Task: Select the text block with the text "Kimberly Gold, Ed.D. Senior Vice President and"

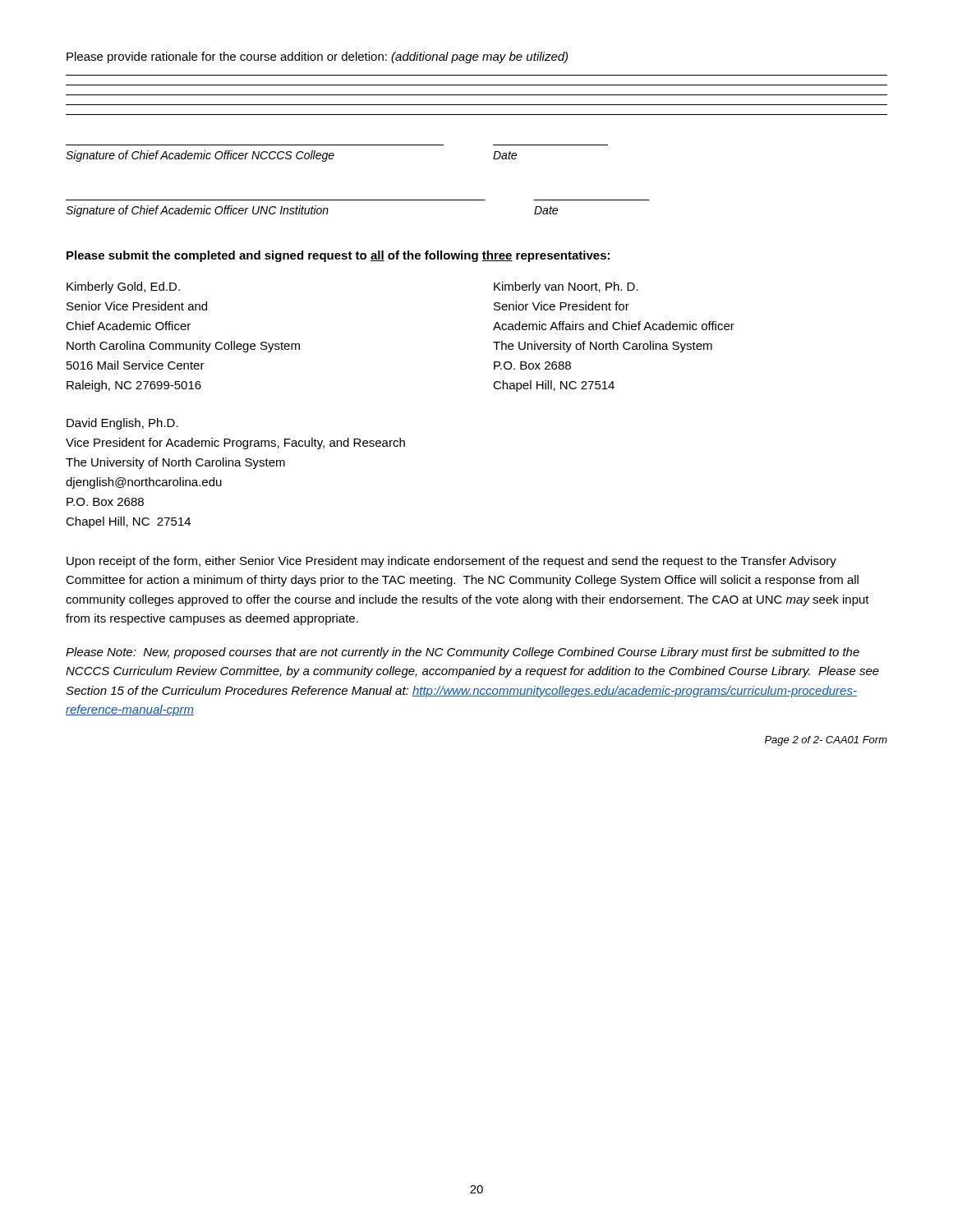Action: pos(122,287)
